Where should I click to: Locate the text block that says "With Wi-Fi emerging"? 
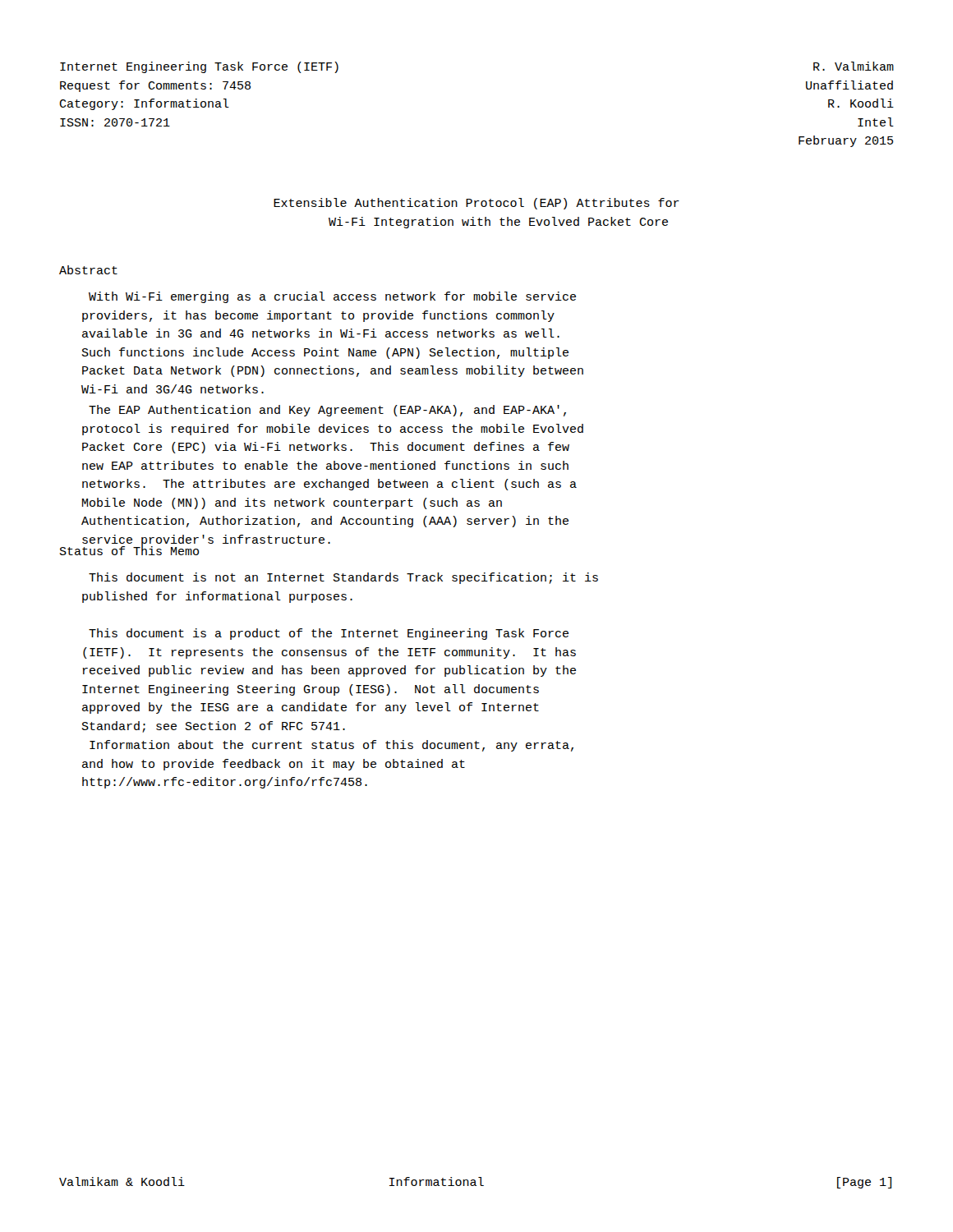(x=476, y=345)
